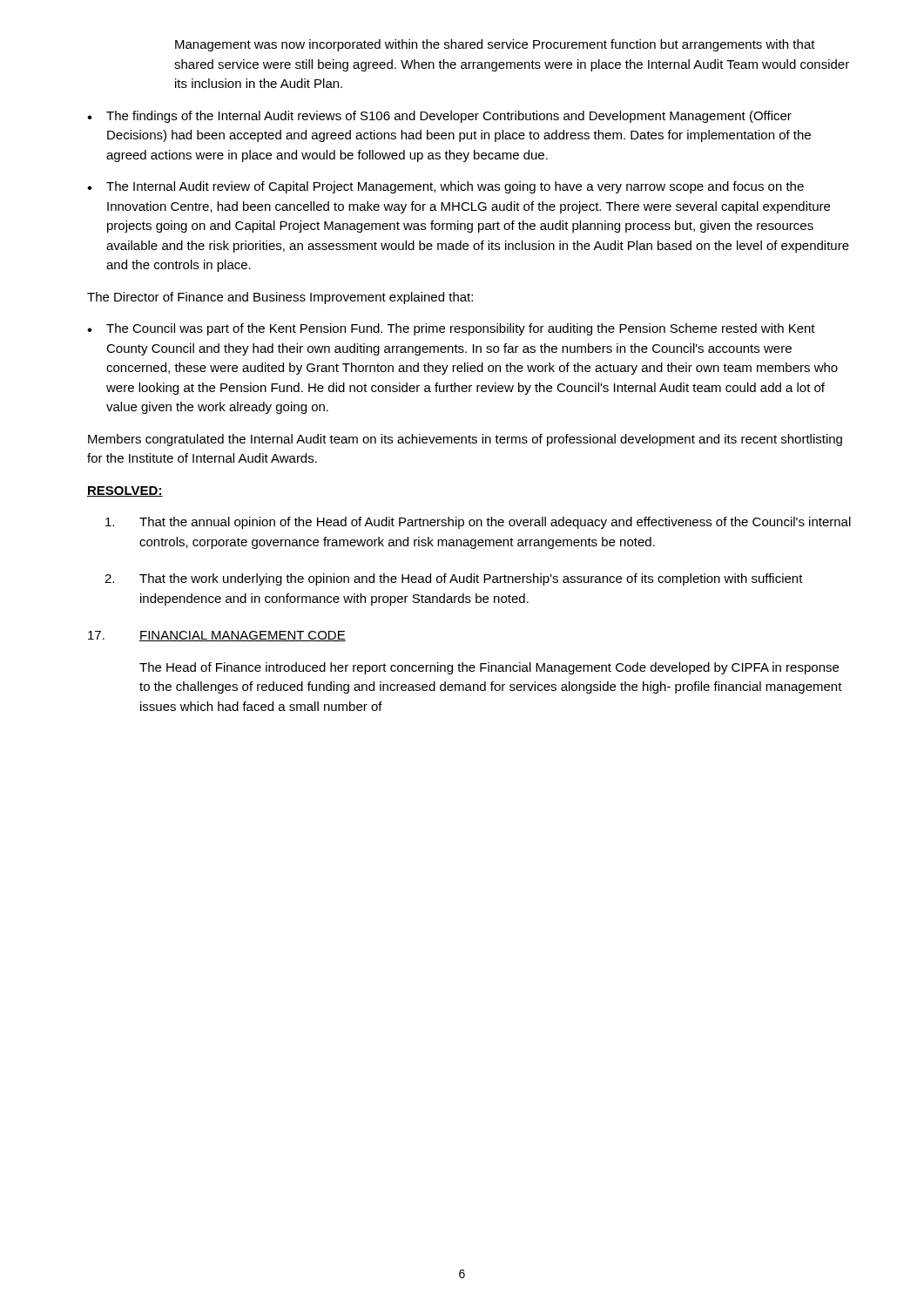Select the list item that says "2. That the work underlying"
Screen dimensions: 1307x924
pyautogui.click(x=479, y=589)
